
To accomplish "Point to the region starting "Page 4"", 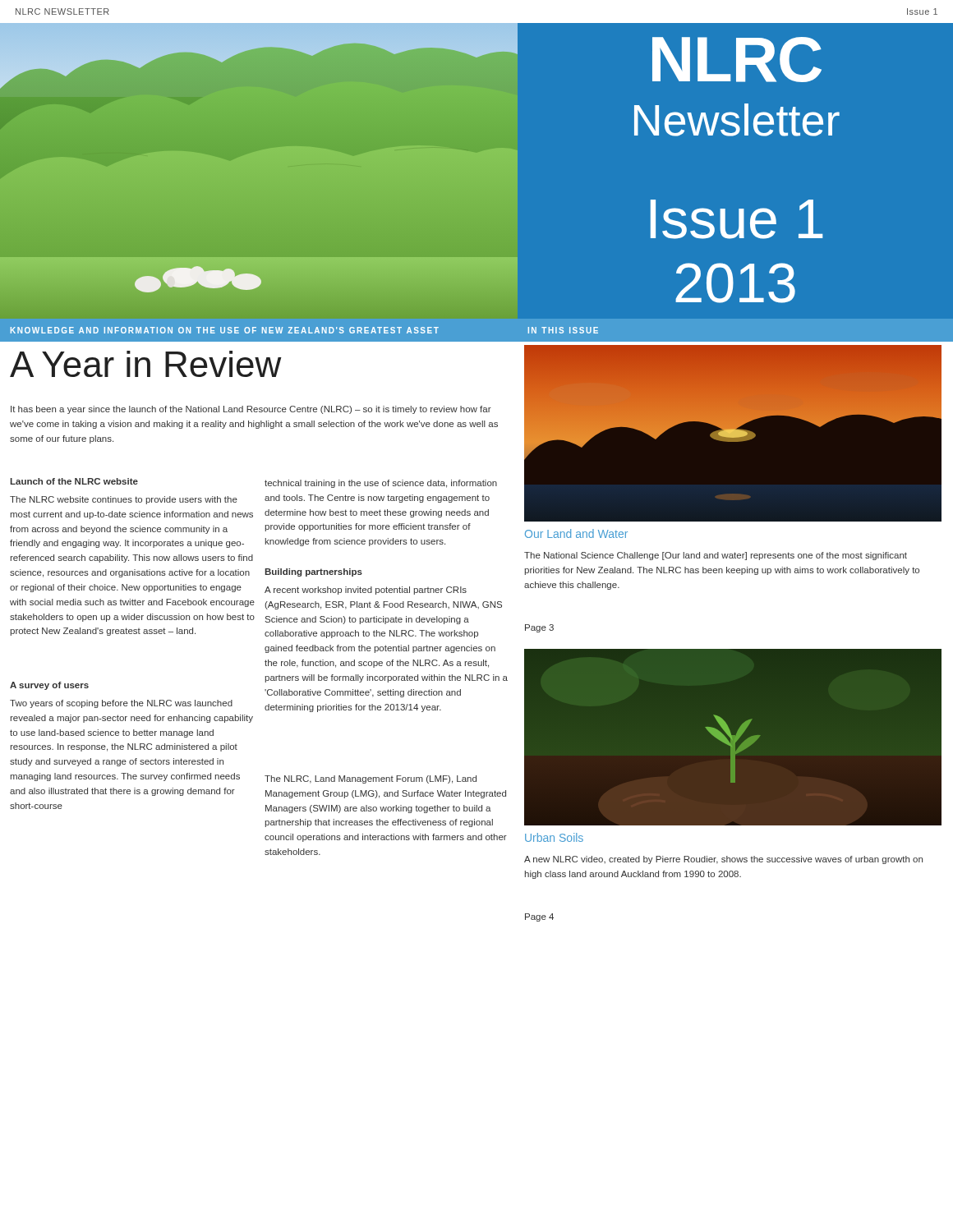I will (539, 917).
